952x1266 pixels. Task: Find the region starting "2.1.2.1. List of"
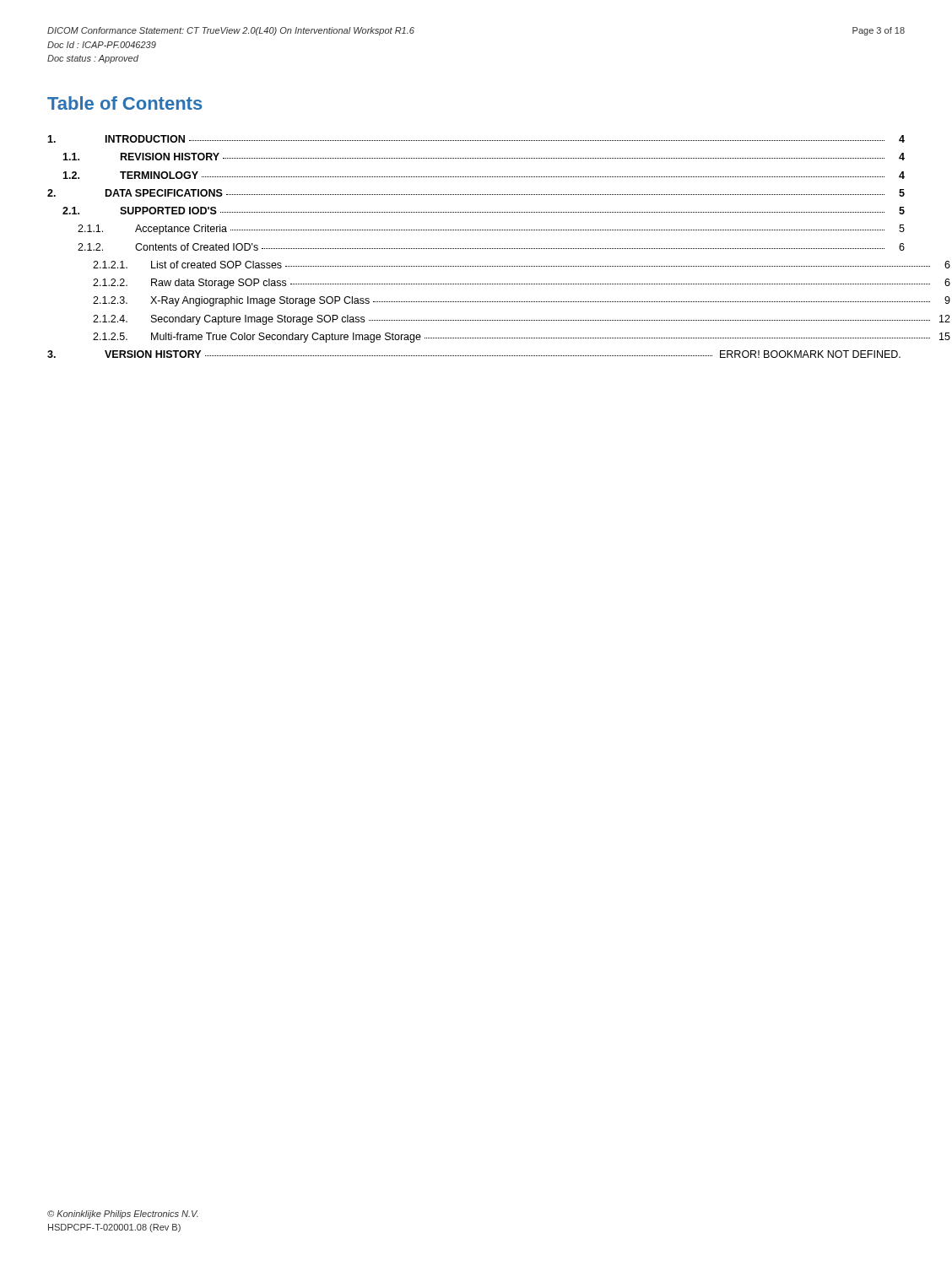522,265
